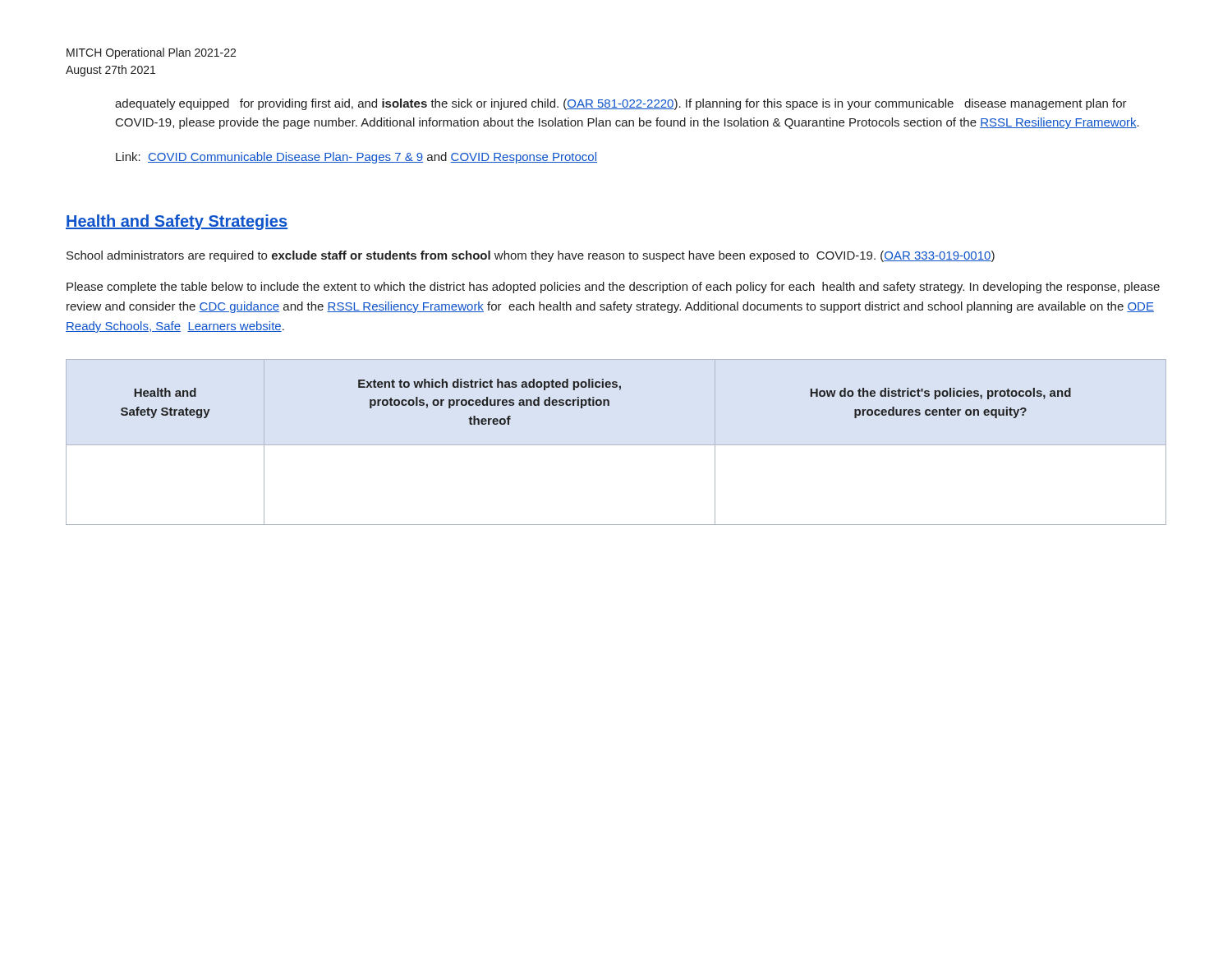Image resolution: width=1232 pixels, height=953 pixels.
Task: Find the region starting "Link: COVID Communicable Disease Plan- Pages 7 &"
Action: (x=356, y=156)
